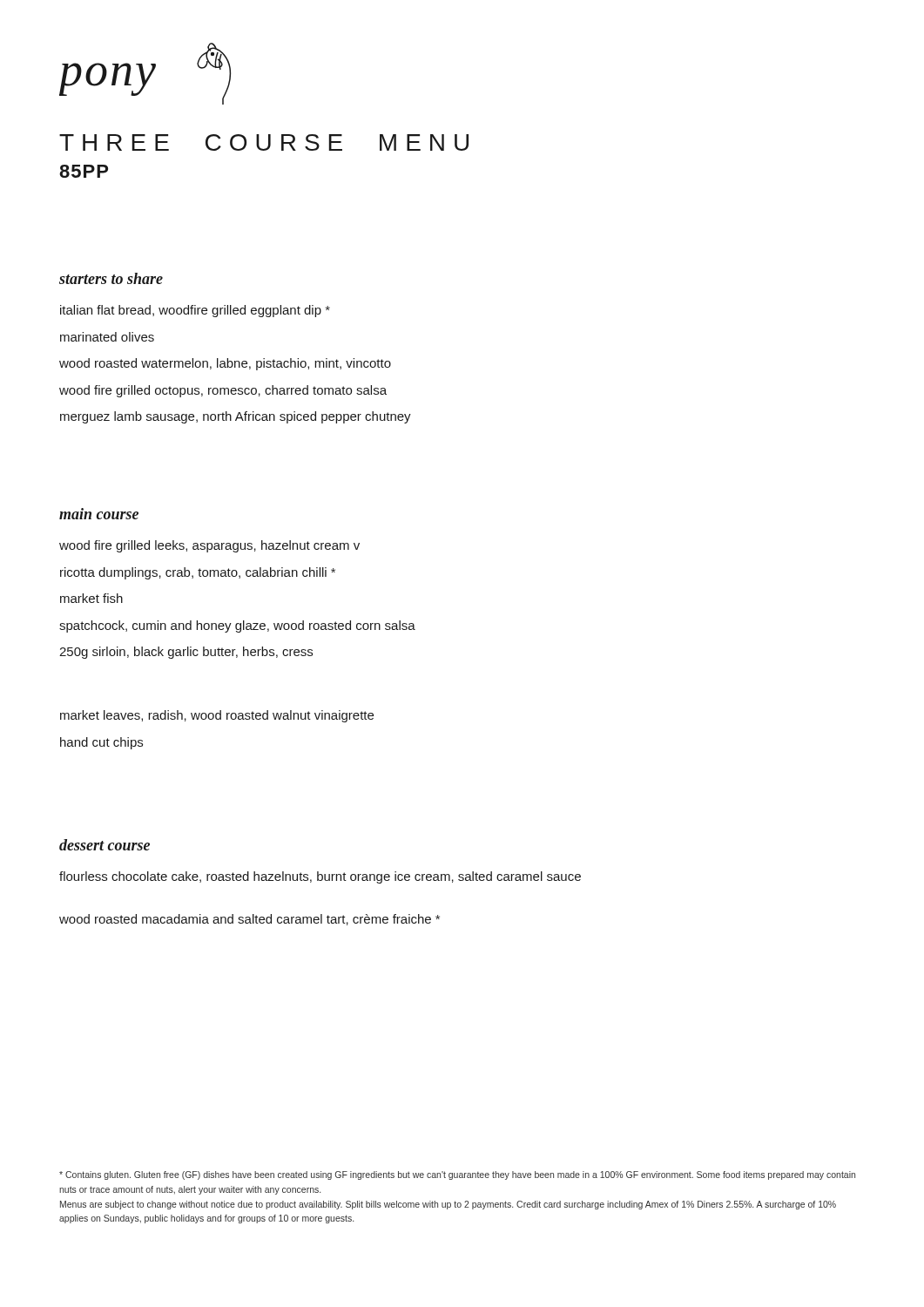Select the passage starting "flourless chocolate cake,"
This screenshot has height=1307, width=924.
[320, 876]
